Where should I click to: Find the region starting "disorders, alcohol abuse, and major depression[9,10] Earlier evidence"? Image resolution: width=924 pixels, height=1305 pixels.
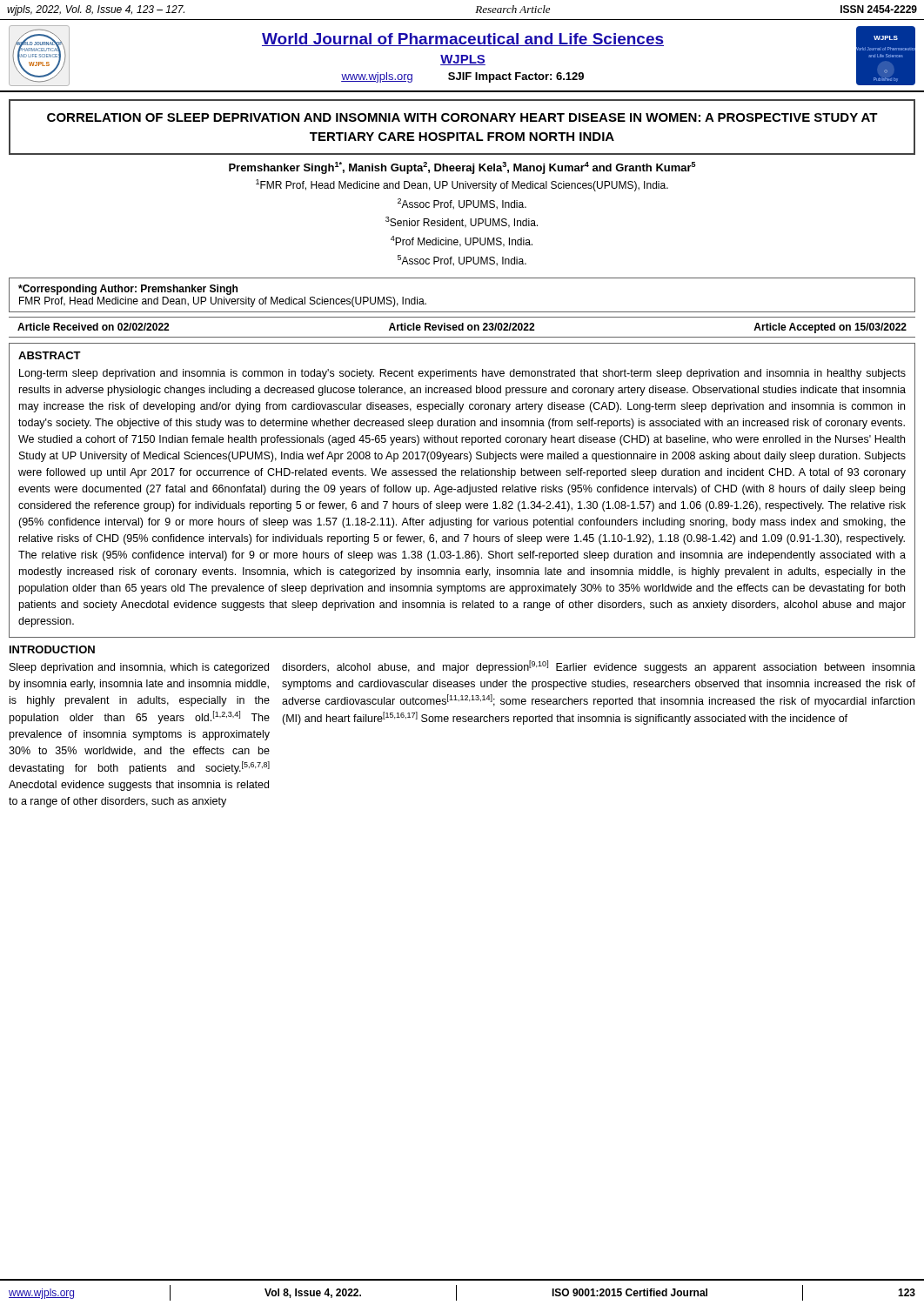click(x=599, y=692)
